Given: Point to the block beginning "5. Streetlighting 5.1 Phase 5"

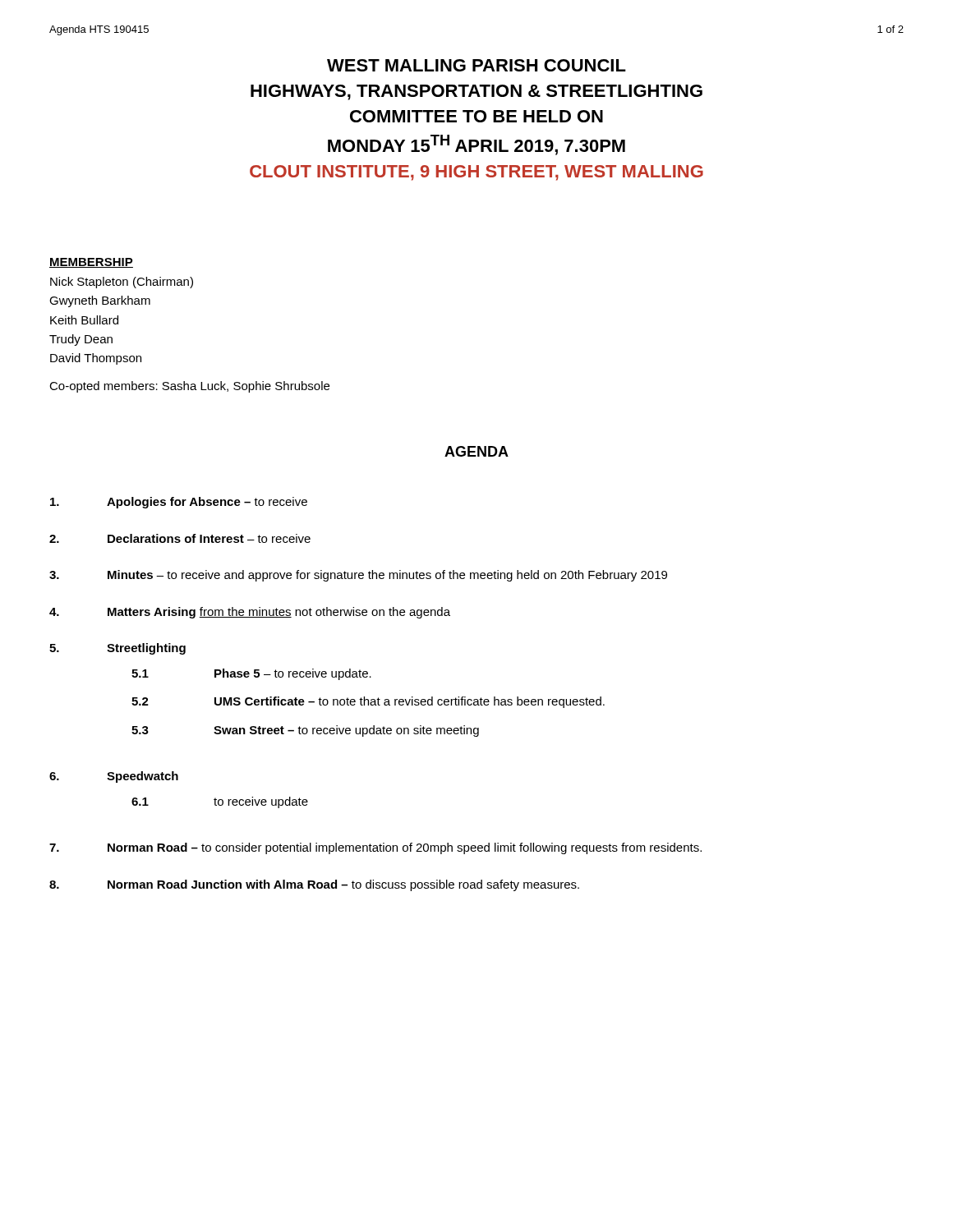Looking at the screenshot, I should coord(476,694).
